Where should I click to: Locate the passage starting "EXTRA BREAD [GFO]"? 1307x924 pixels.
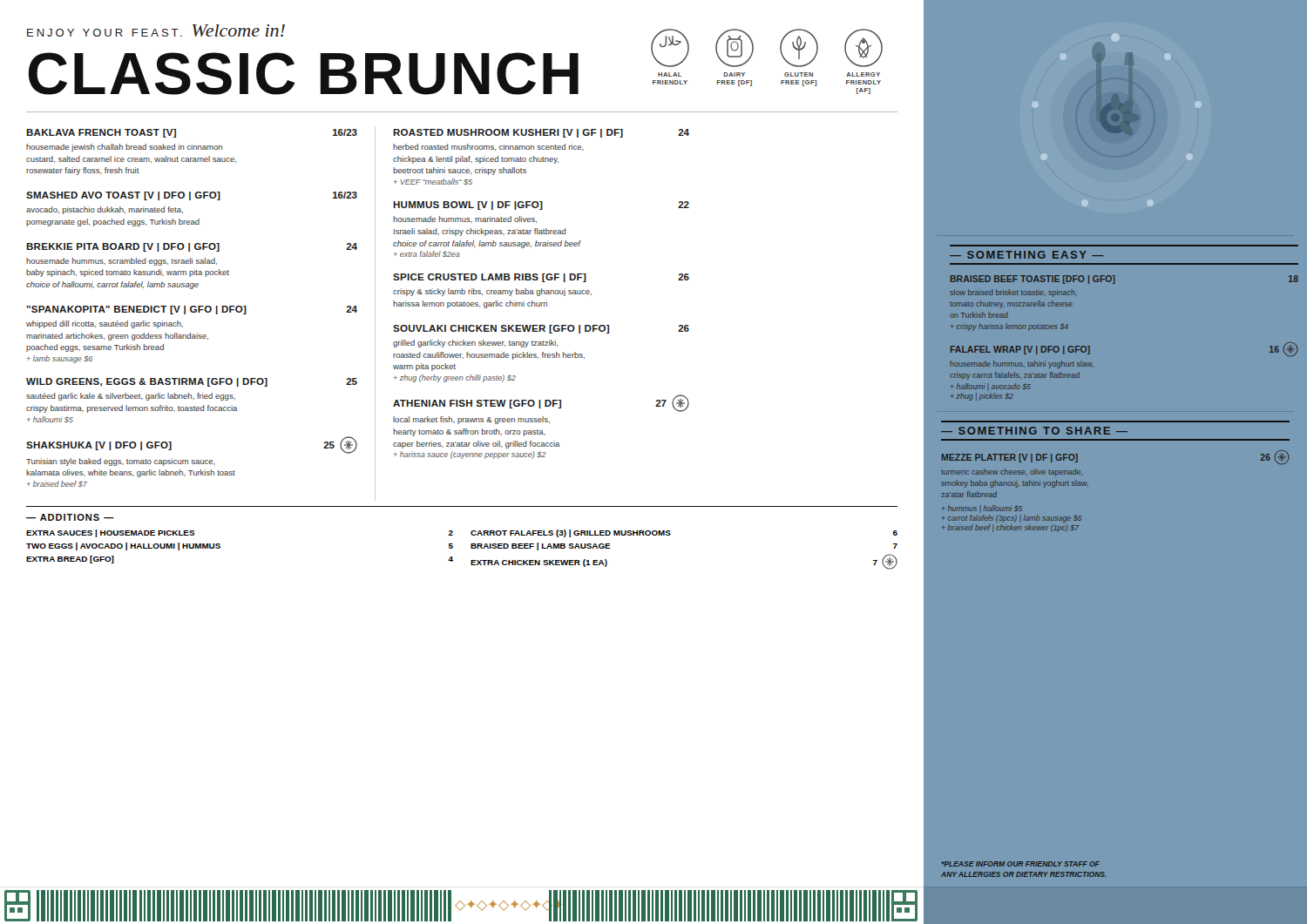click(76, 560)
